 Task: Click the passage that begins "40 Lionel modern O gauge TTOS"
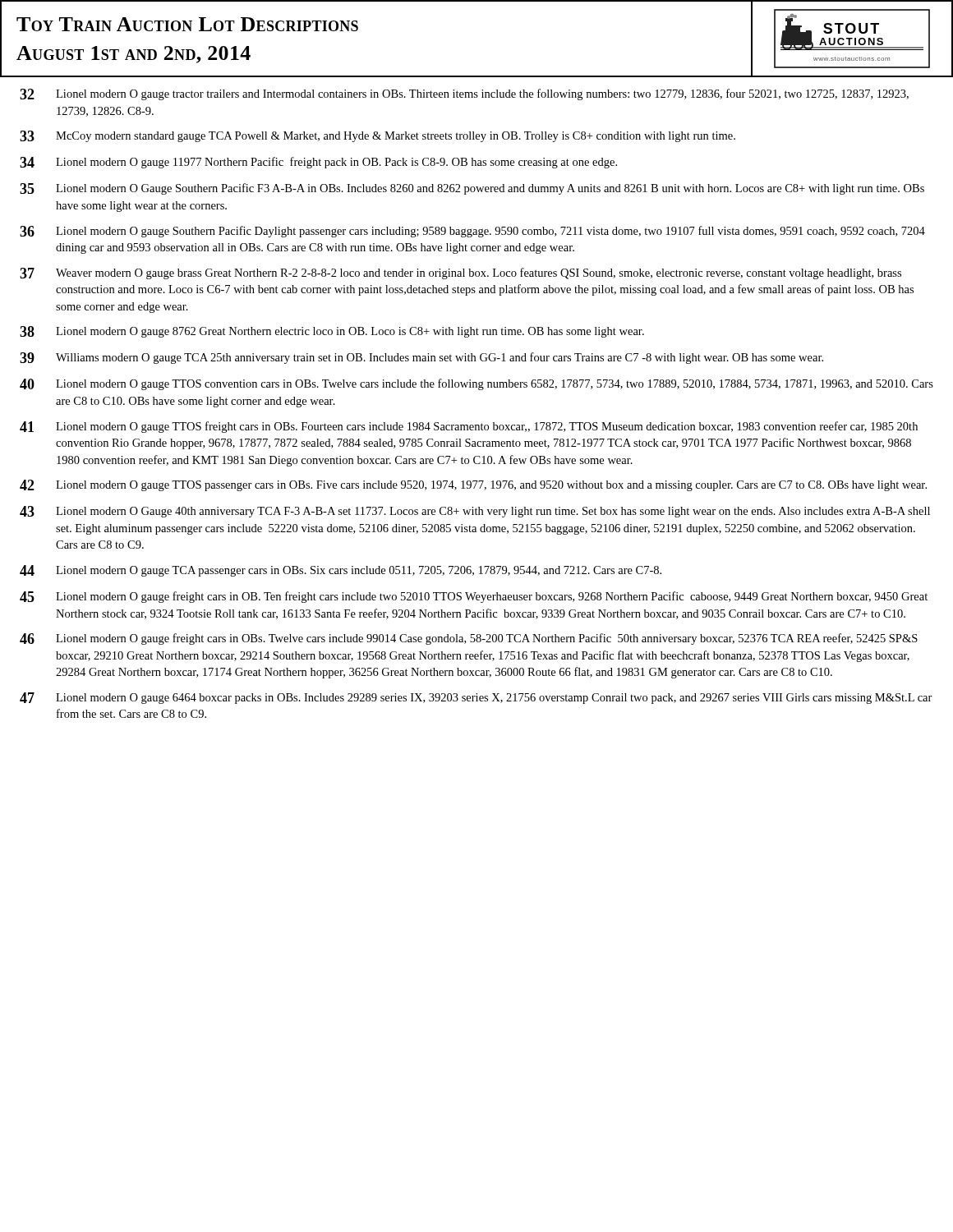476,393
